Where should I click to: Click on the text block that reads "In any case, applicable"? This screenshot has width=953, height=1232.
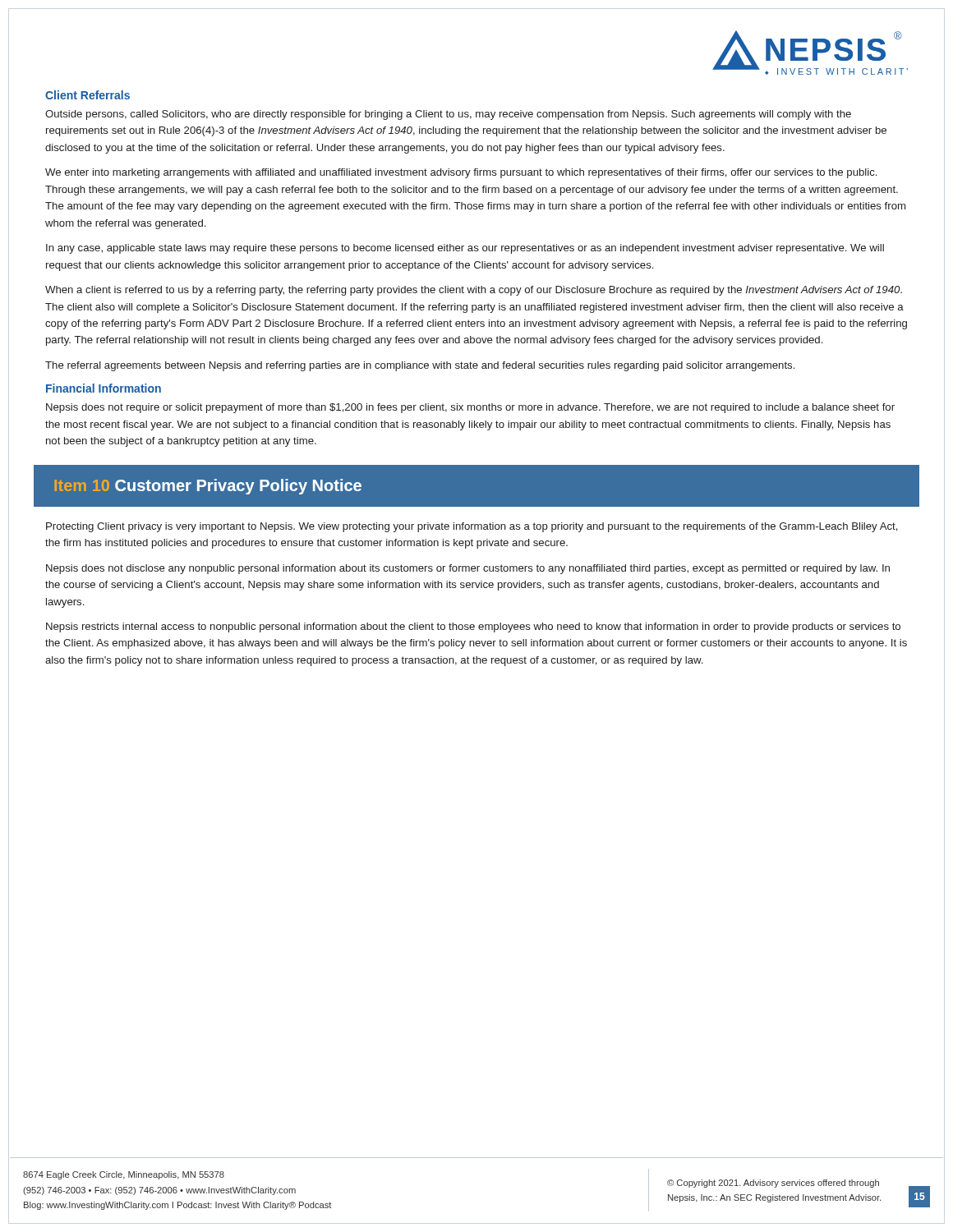[x=465, y=256]
